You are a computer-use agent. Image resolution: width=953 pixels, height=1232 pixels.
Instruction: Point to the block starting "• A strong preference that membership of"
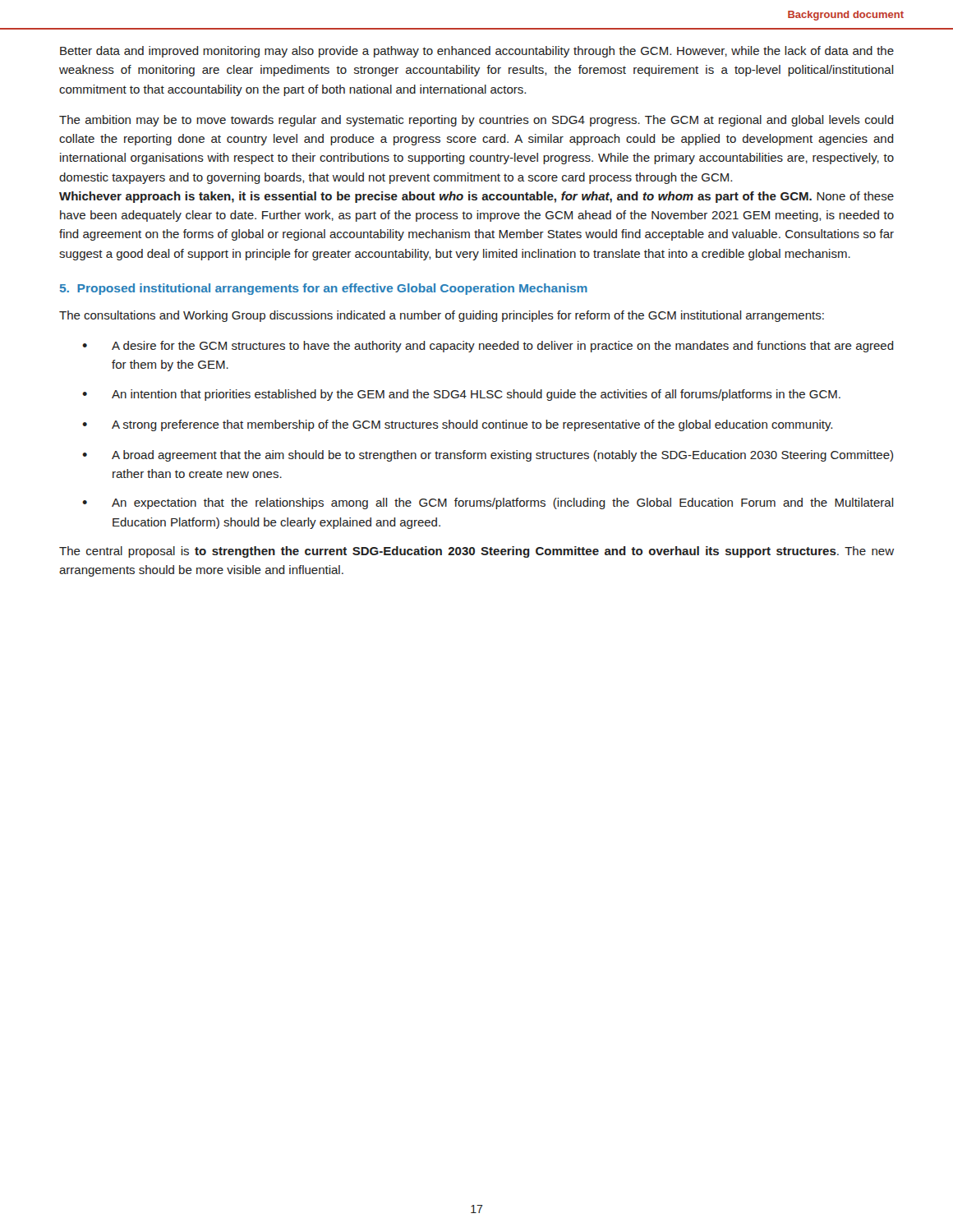click(x=476, y=425)
